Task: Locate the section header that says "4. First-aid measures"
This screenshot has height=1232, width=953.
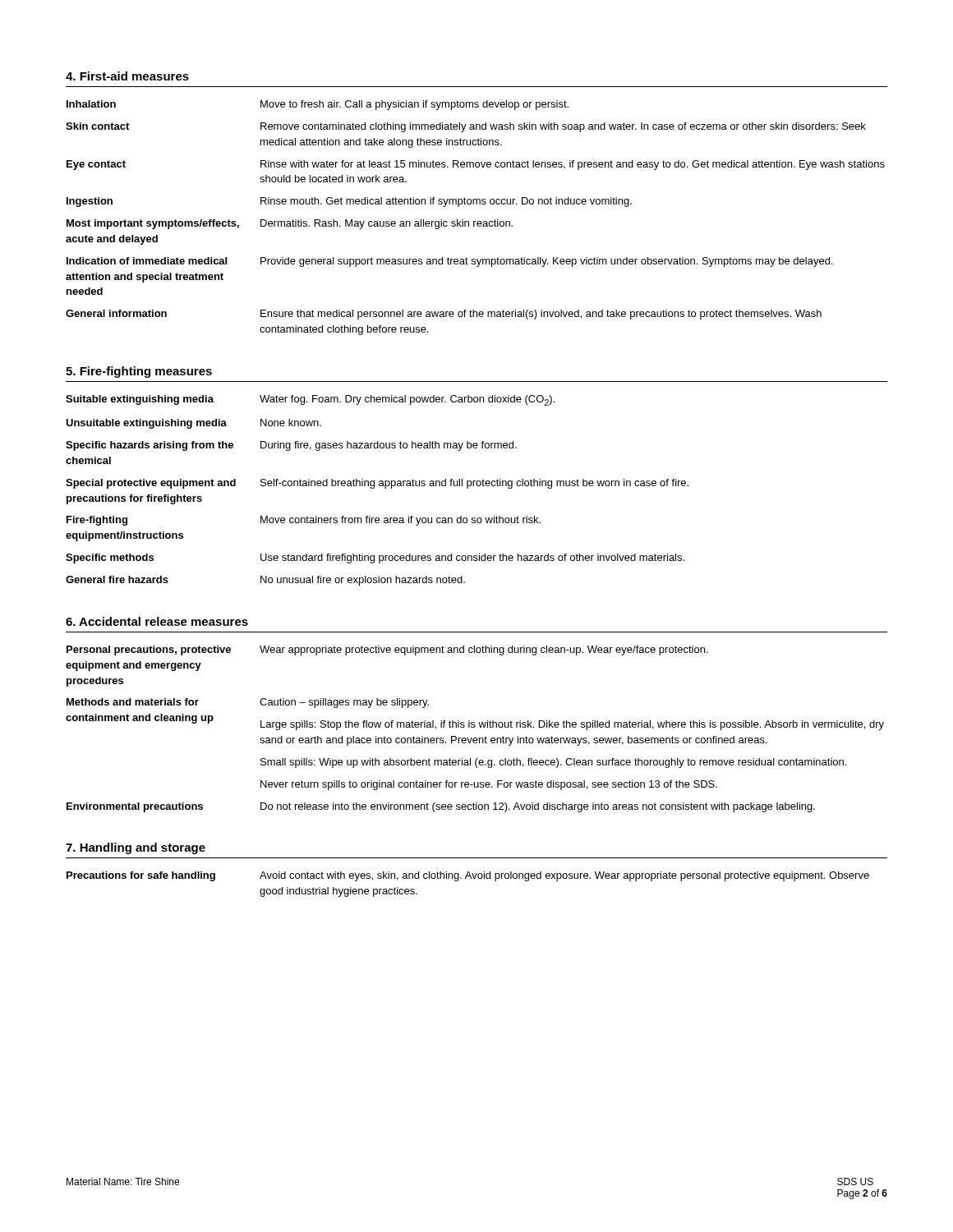Action: click(x=127, y=76)
